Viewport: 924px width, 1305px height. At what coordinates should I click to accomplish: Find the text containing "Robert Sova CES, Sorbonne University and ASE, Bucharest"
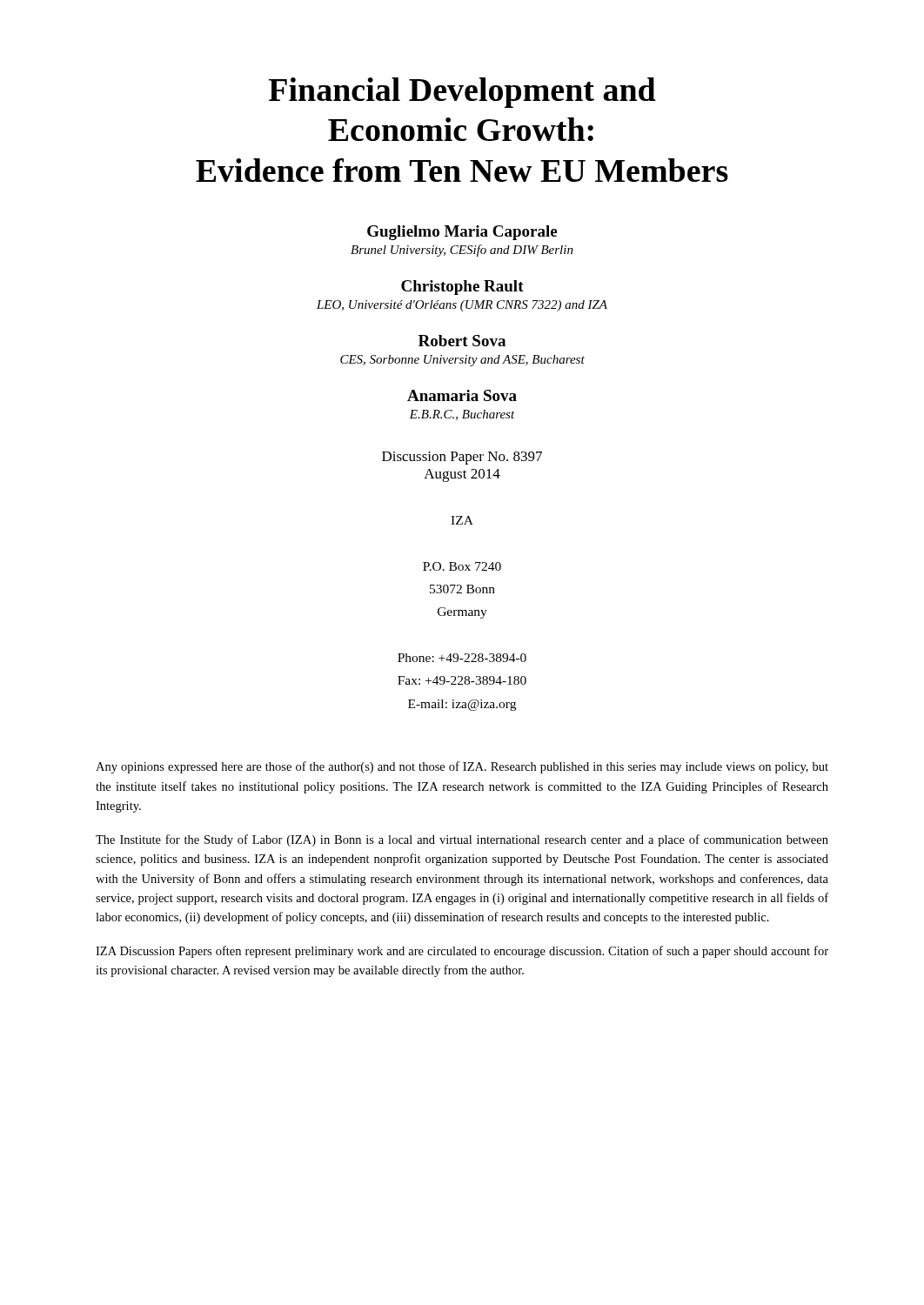click(x=462, y=349)
